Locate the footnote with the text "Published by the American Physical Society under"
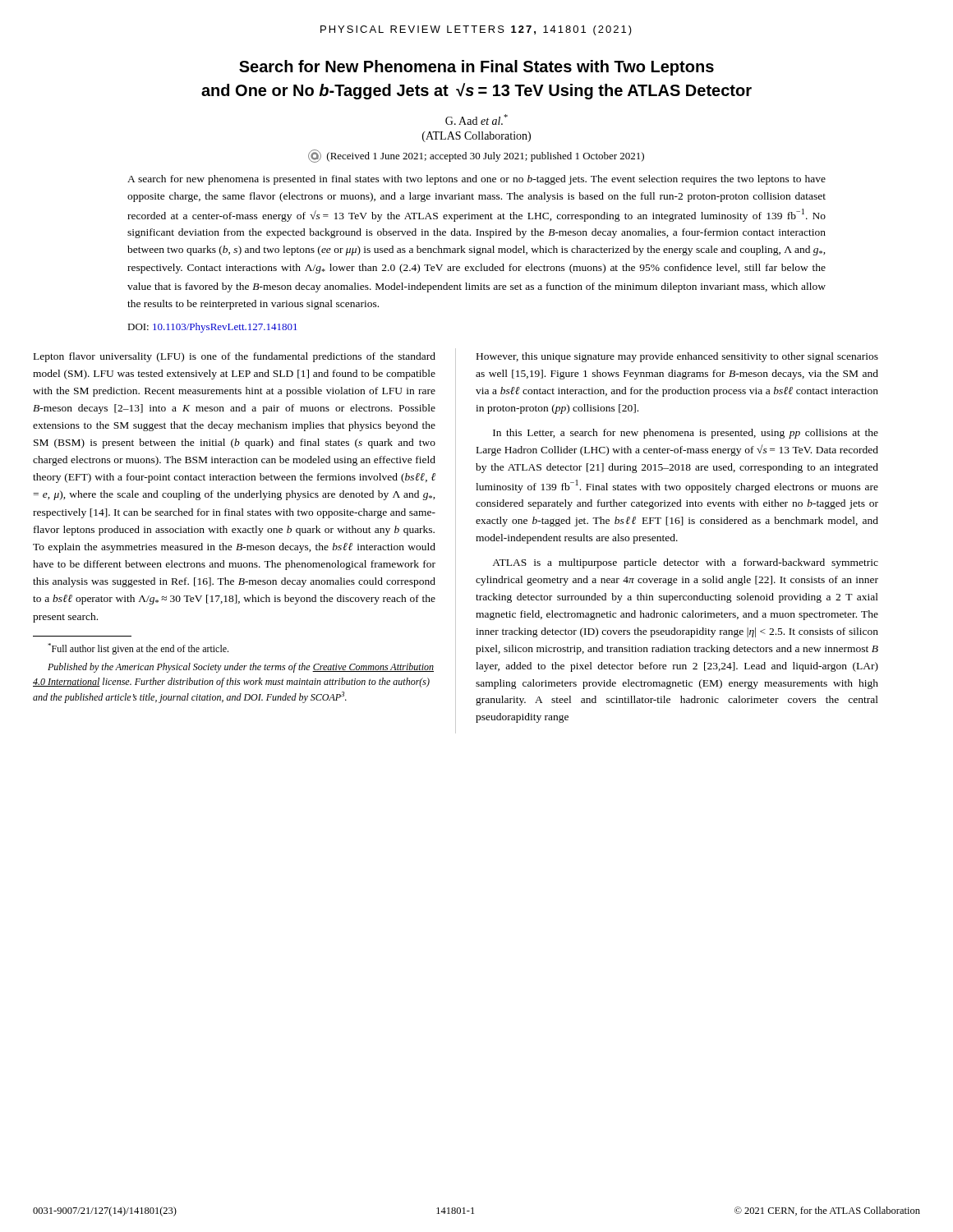This screenshot has width=953, height=1232. pyautogui.click(x=234, y=683)
